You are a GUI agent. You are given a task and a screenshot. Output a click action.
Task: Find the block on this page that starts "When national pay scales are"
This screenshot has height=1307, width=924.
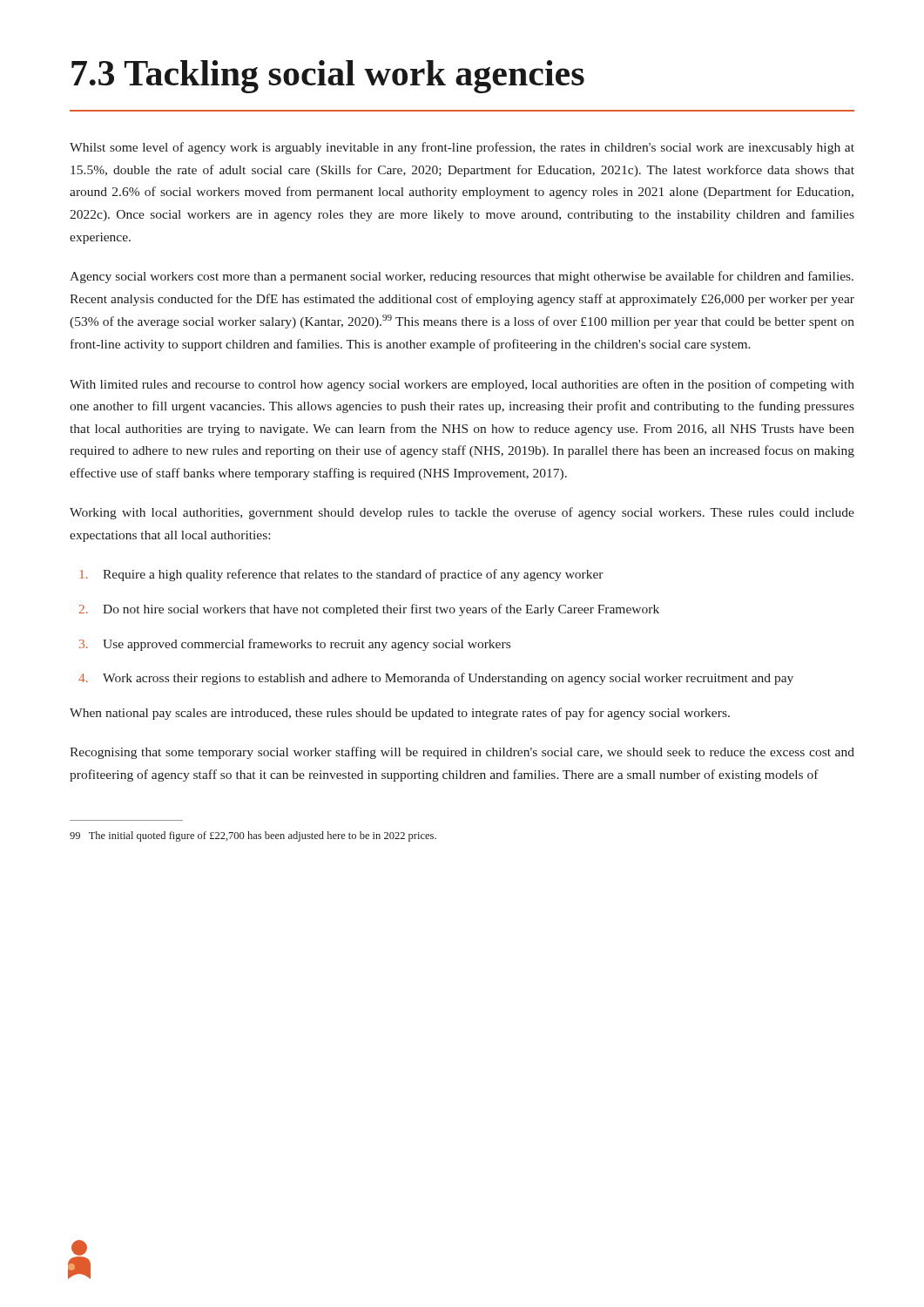tap(462, 712)
